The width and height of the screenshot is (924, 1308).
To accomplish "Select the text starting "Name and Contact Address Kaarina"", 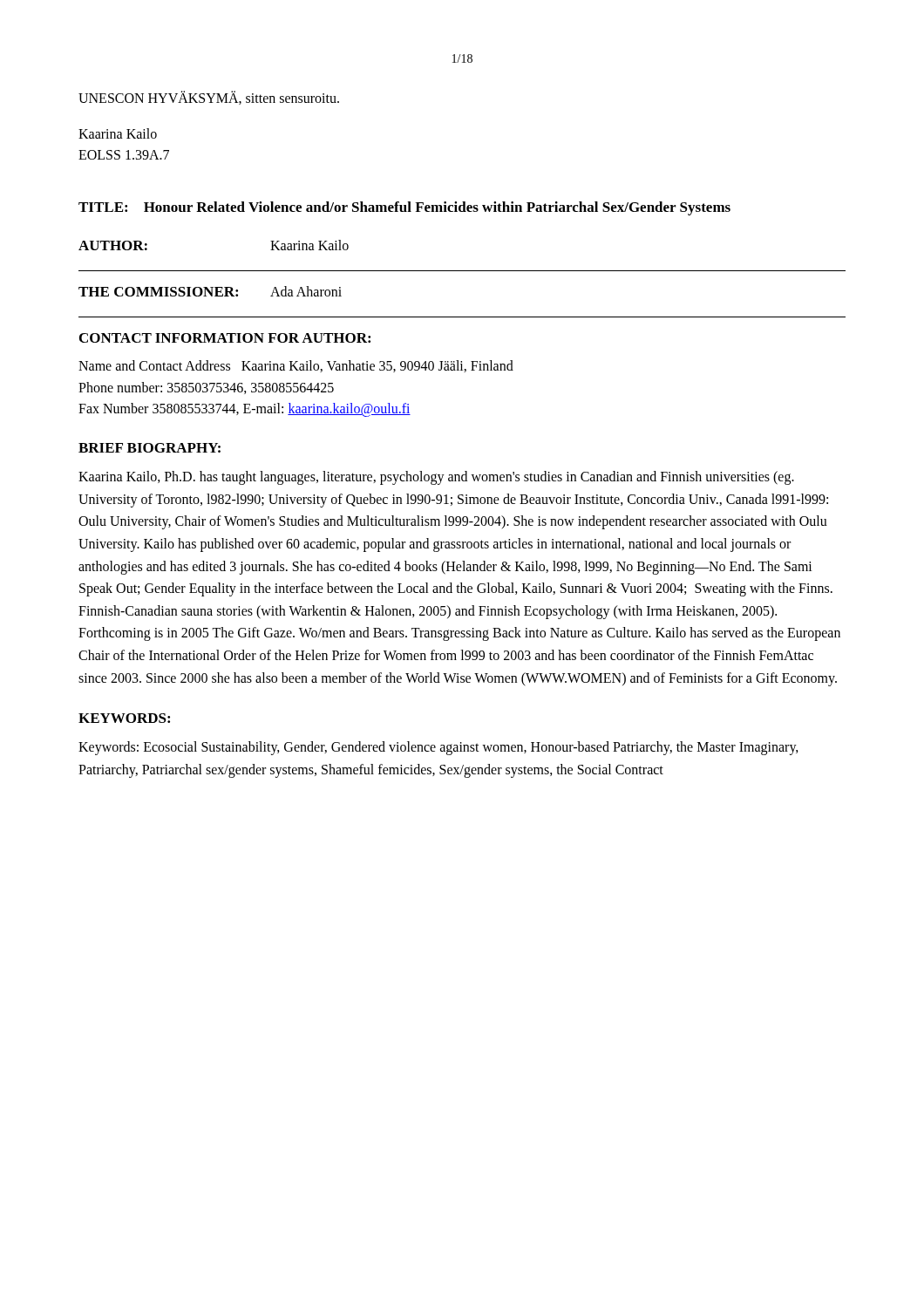I will (296, 366).
